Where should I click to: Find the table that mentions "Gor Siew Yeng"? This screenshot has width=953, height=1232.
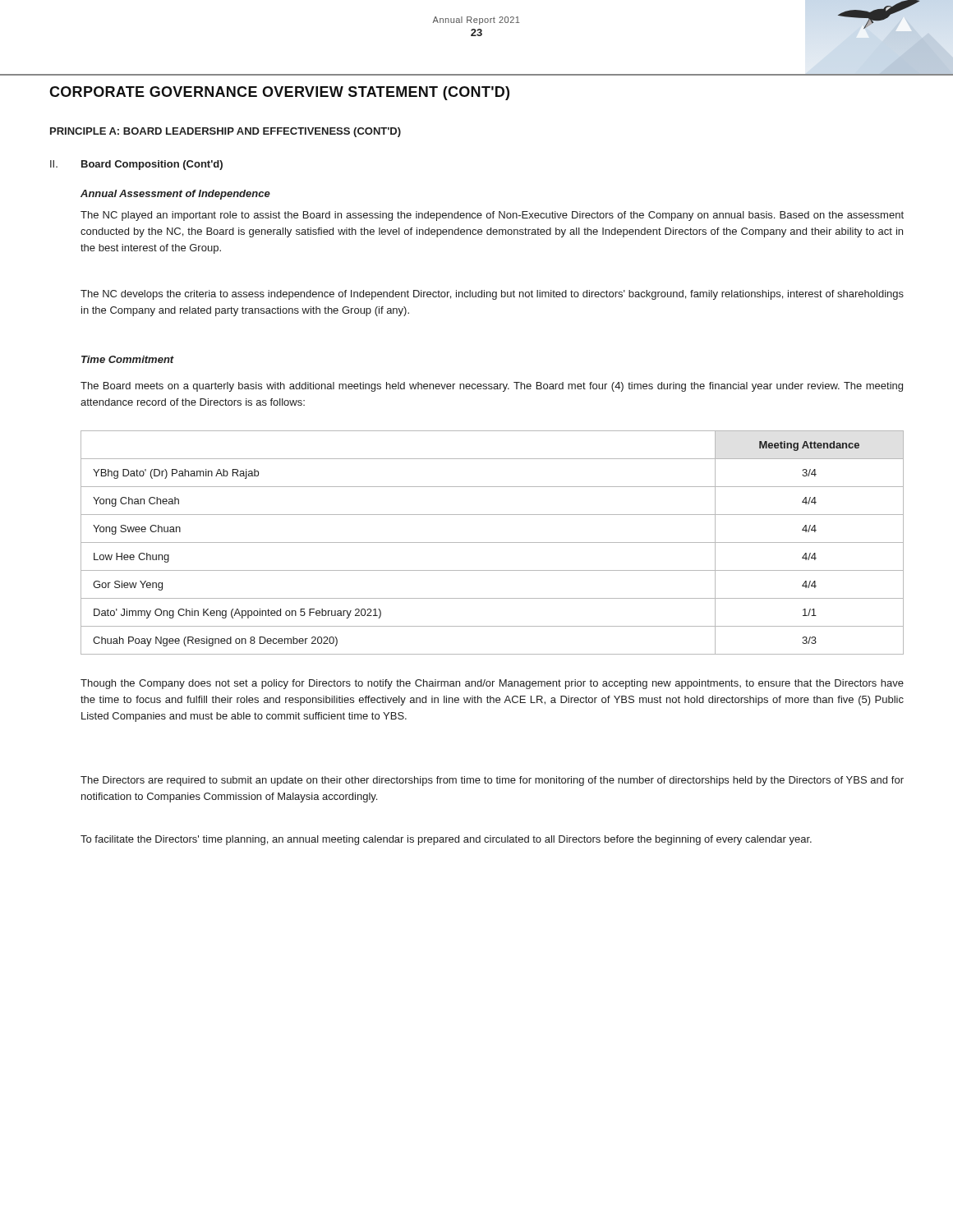(492, 542)
